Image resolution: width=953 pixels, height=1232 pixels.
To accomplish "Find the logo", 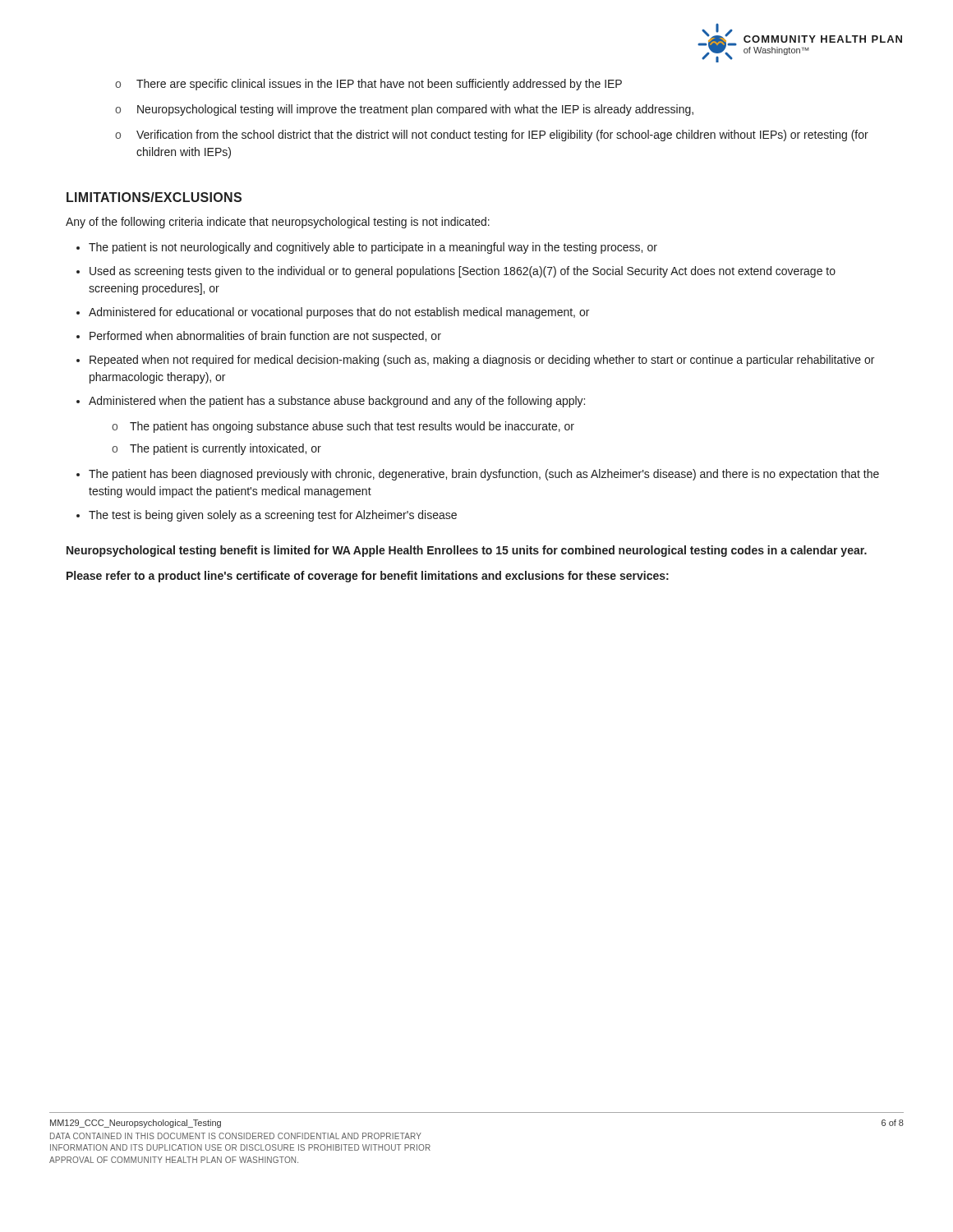I will (x=800, y=44).
